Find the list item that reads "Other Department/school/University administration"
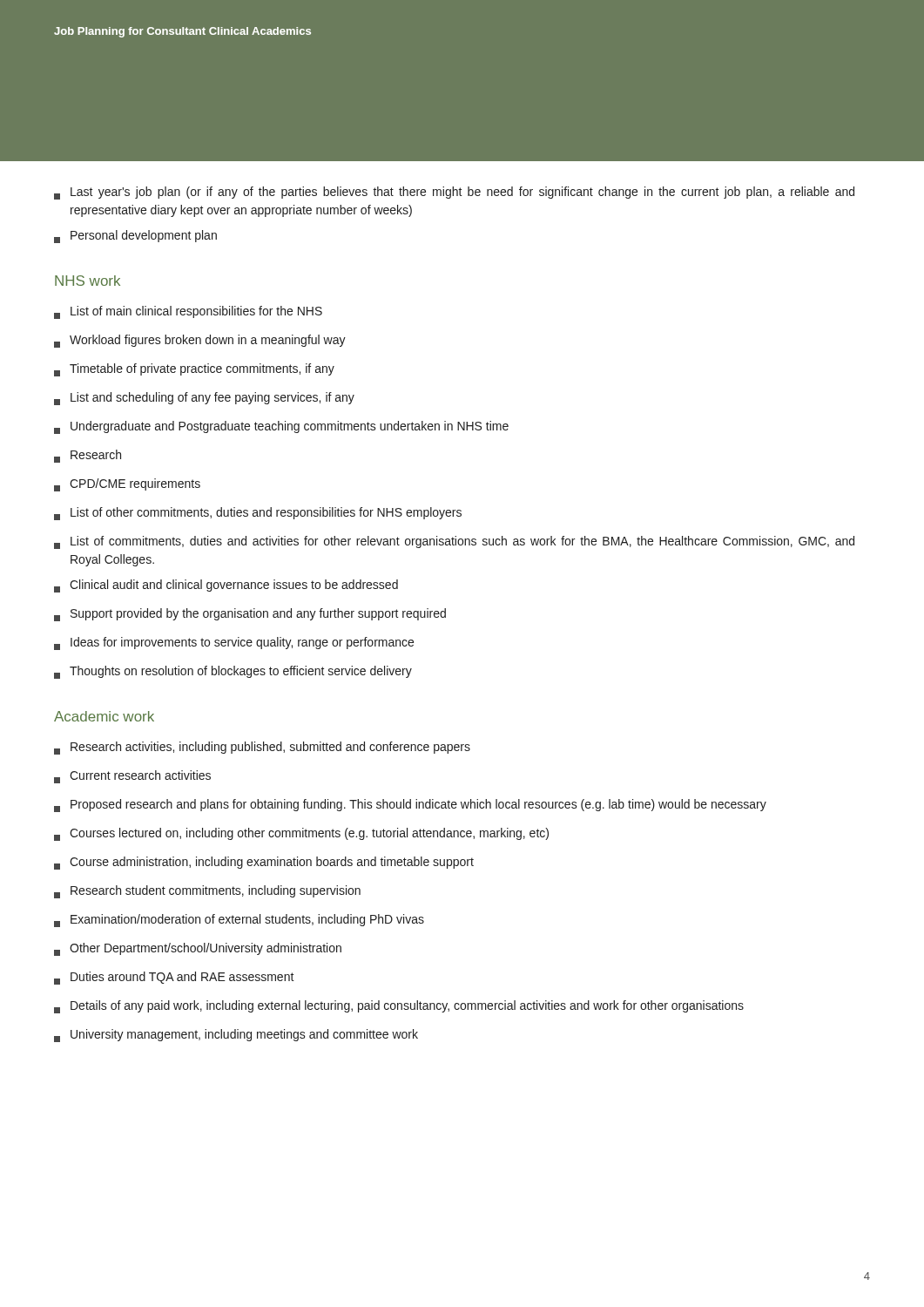924x1307 pixels. coord(198,949)
